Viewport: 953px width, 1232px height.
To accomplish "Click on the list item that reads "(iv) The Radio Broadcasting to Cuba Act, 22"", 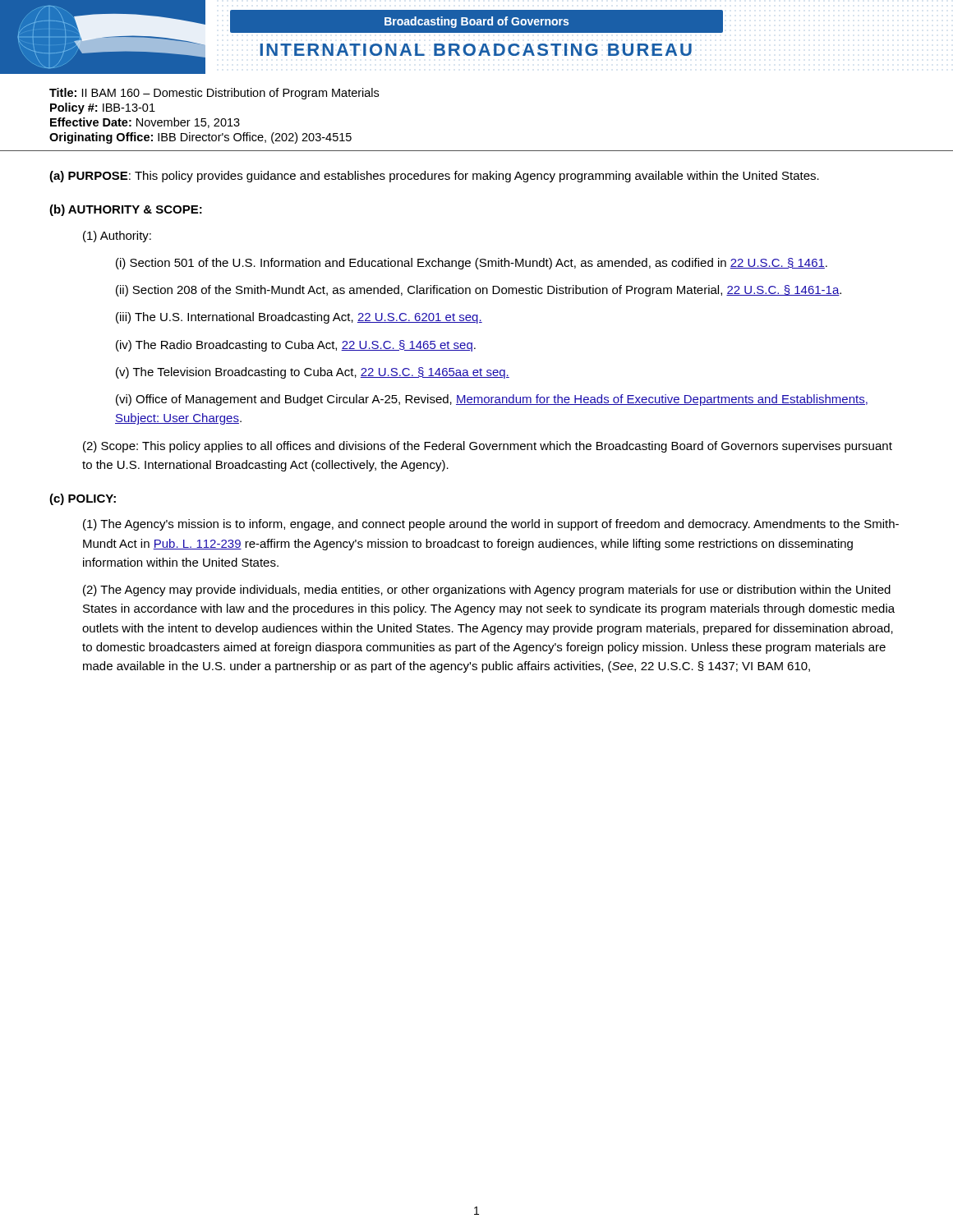I will tap(296, 346).
